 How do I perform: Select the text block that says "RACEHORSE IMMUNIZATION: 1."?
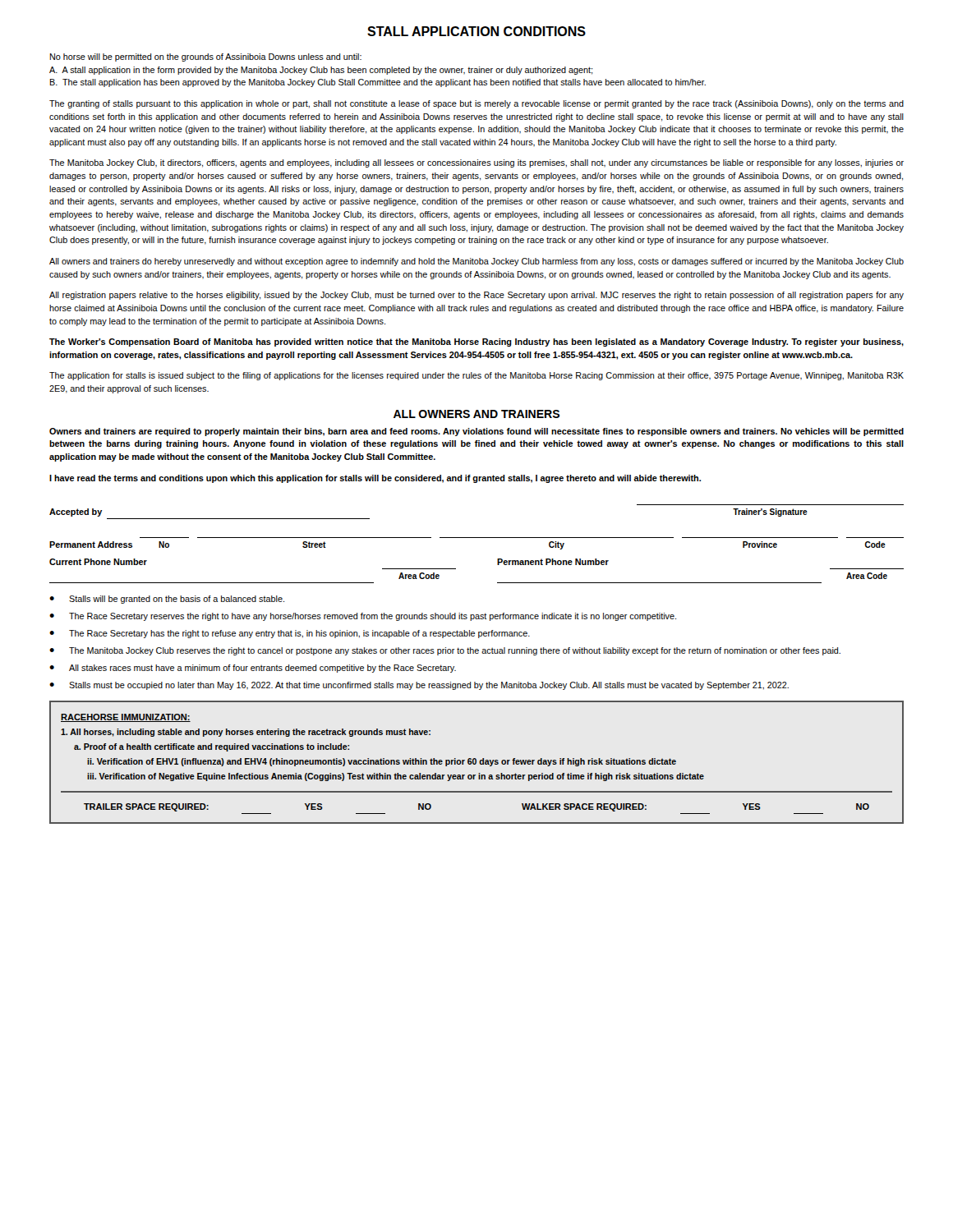coord(476,762)
